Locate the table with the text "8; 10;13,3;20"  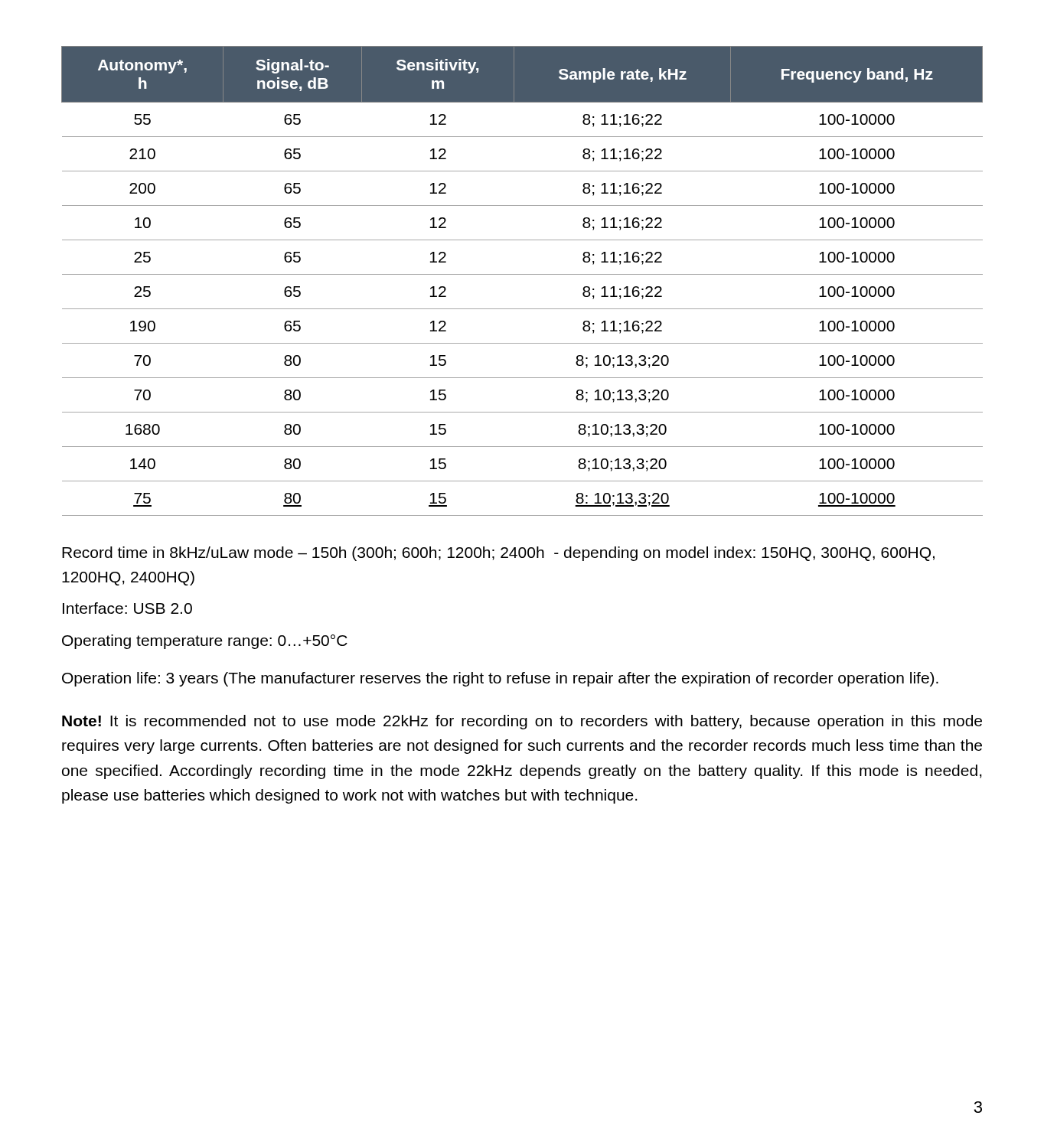[522, 281]
